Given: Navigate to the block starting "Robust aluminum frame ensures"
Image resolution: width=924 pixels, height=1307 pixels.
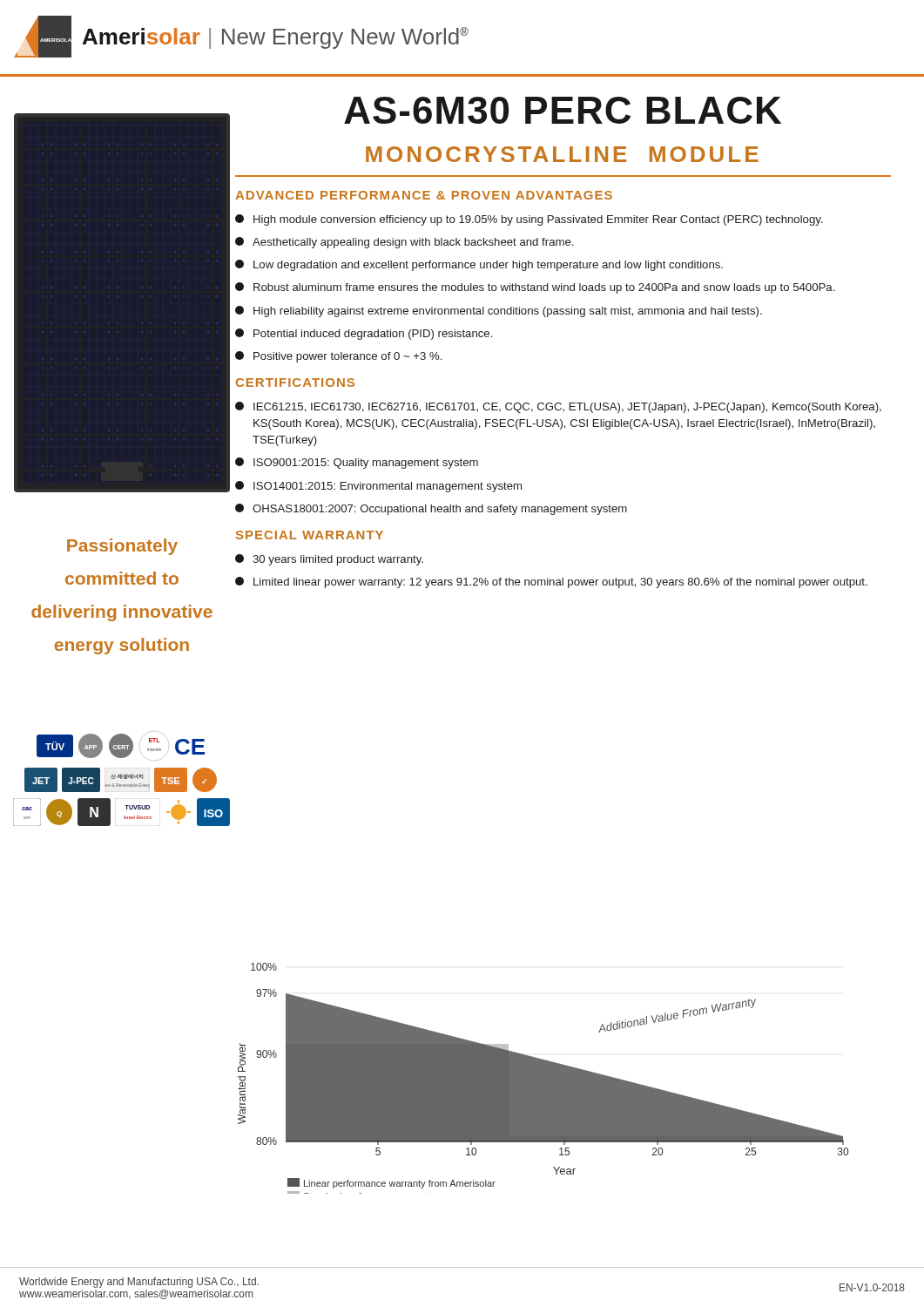Looking at the screenshot, I should point(535,287).
